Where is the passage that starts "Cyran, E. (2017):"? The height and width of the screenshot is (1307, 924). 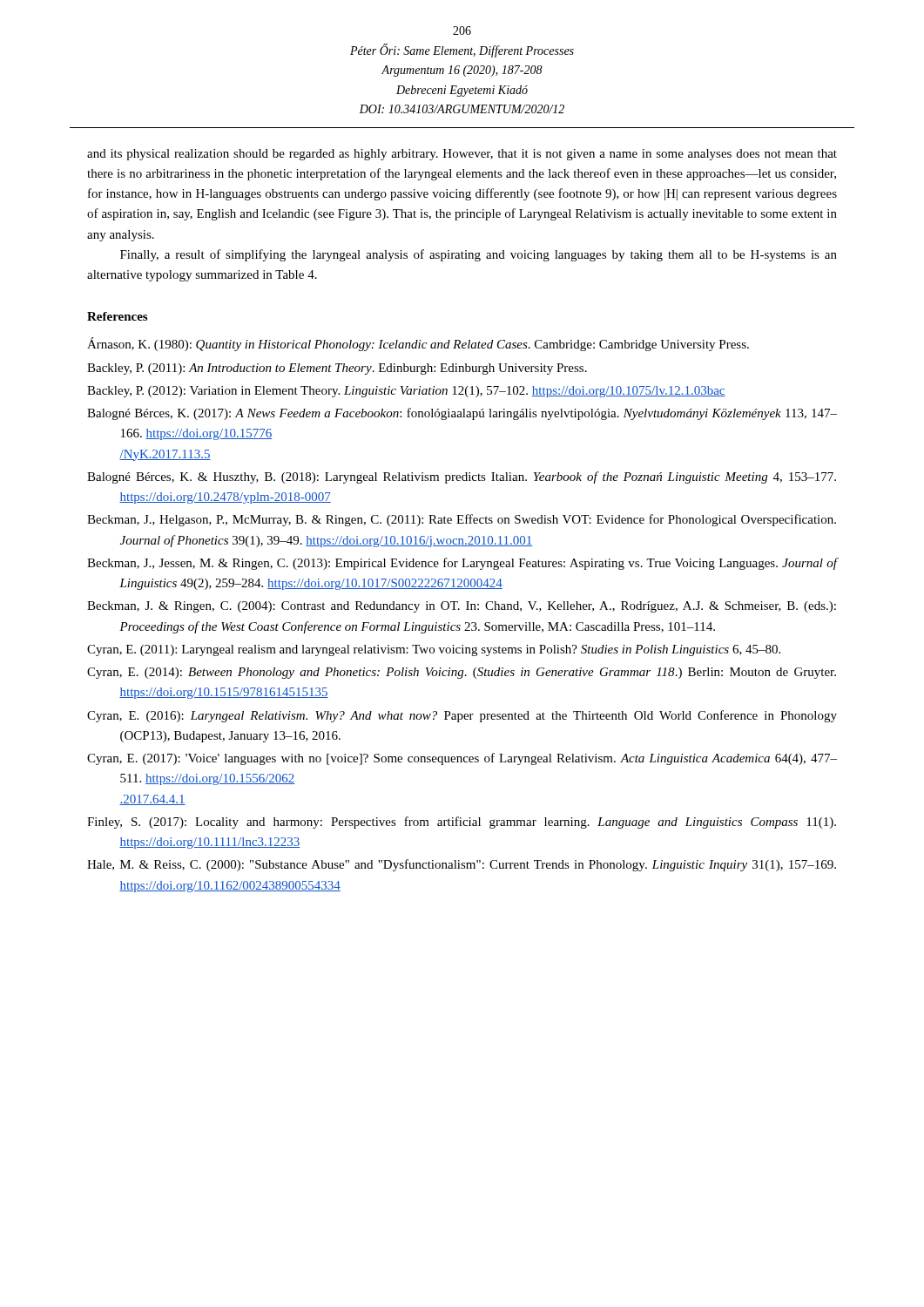(x=462, y=759)
